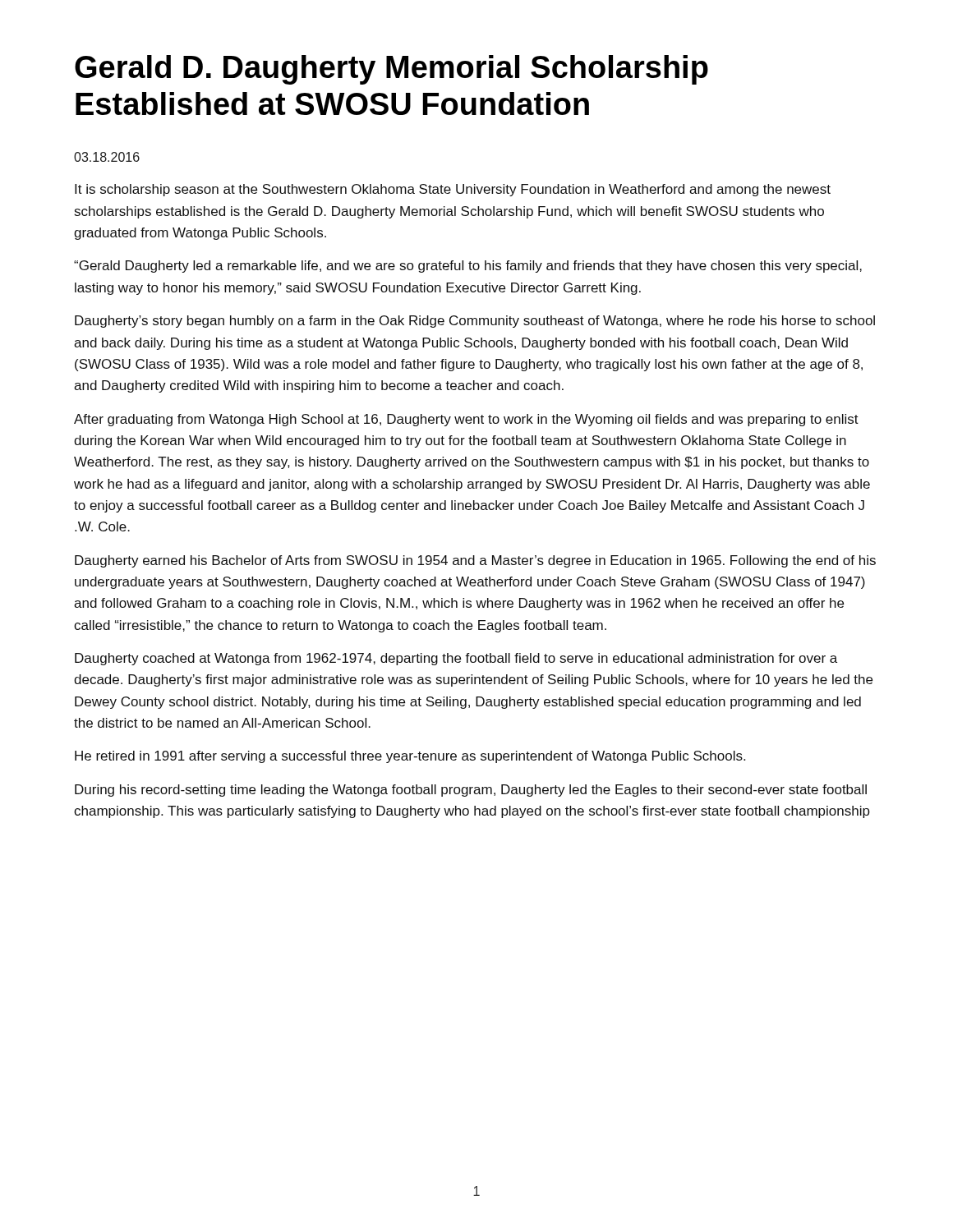Screen dimensions: 1232x953
Task: Where is the passage that starts "Daugherty coached at Watonga from 1962-1974,"?
Action: (x=474, y=691)
